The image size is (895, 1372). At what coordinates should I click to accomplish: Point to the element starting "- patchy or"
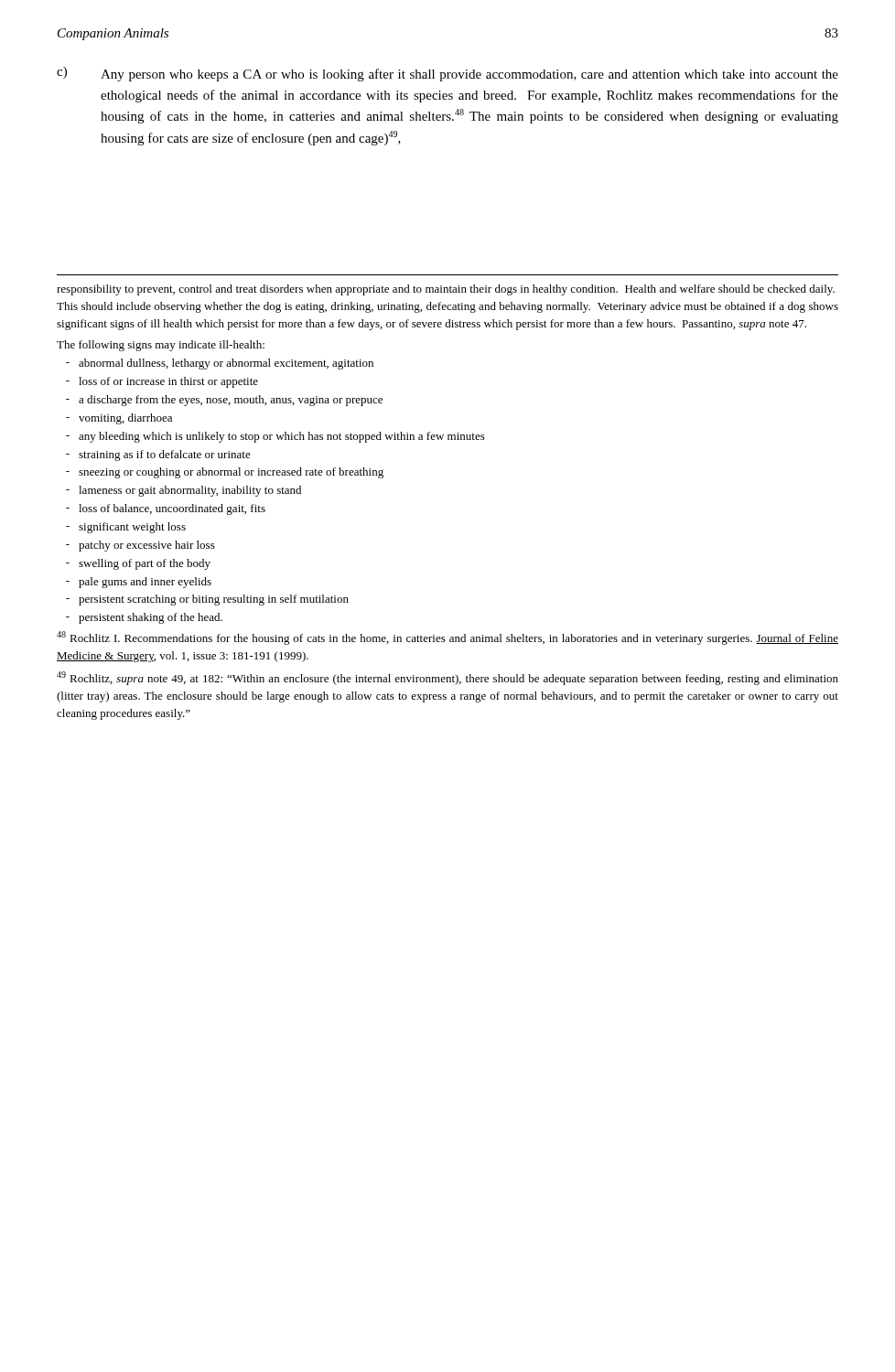coord(136,545)
